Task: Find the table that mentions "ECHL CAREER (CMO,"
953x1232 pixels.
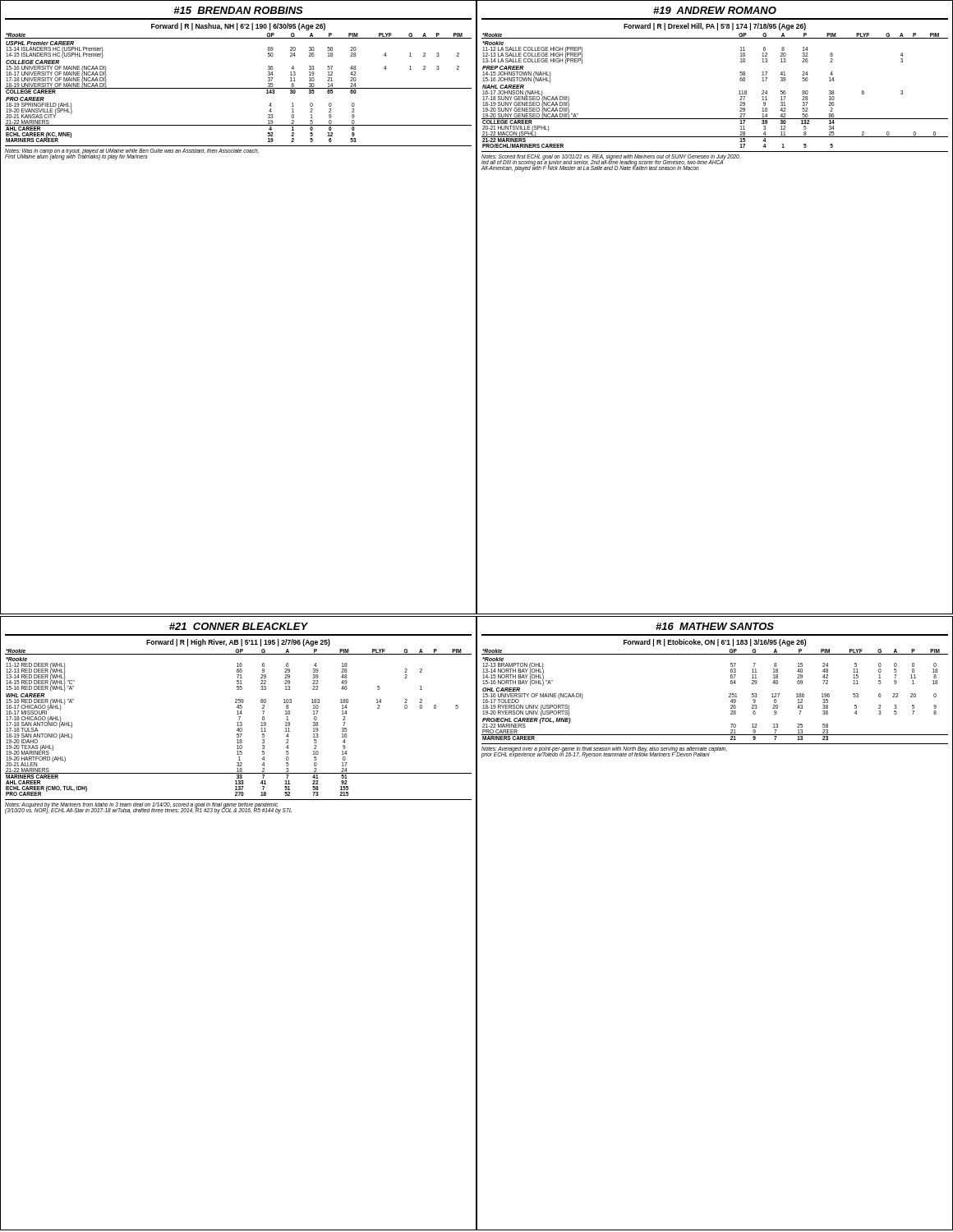Action: 238,923
